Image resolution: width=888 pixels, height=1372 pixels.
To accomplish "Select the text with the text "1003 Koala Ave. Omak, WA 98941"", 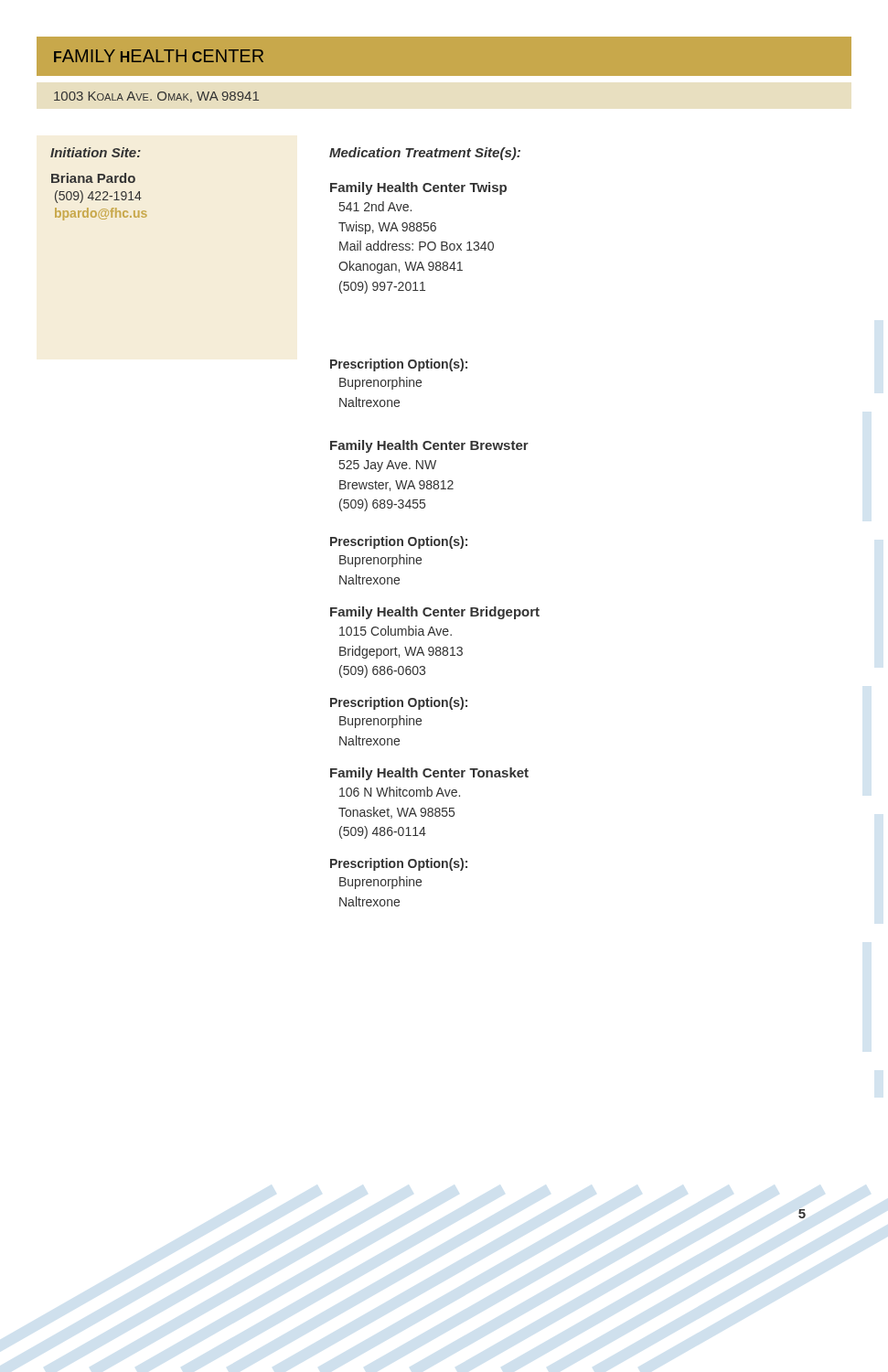I will pyautogui.click(x=156, y=96).
